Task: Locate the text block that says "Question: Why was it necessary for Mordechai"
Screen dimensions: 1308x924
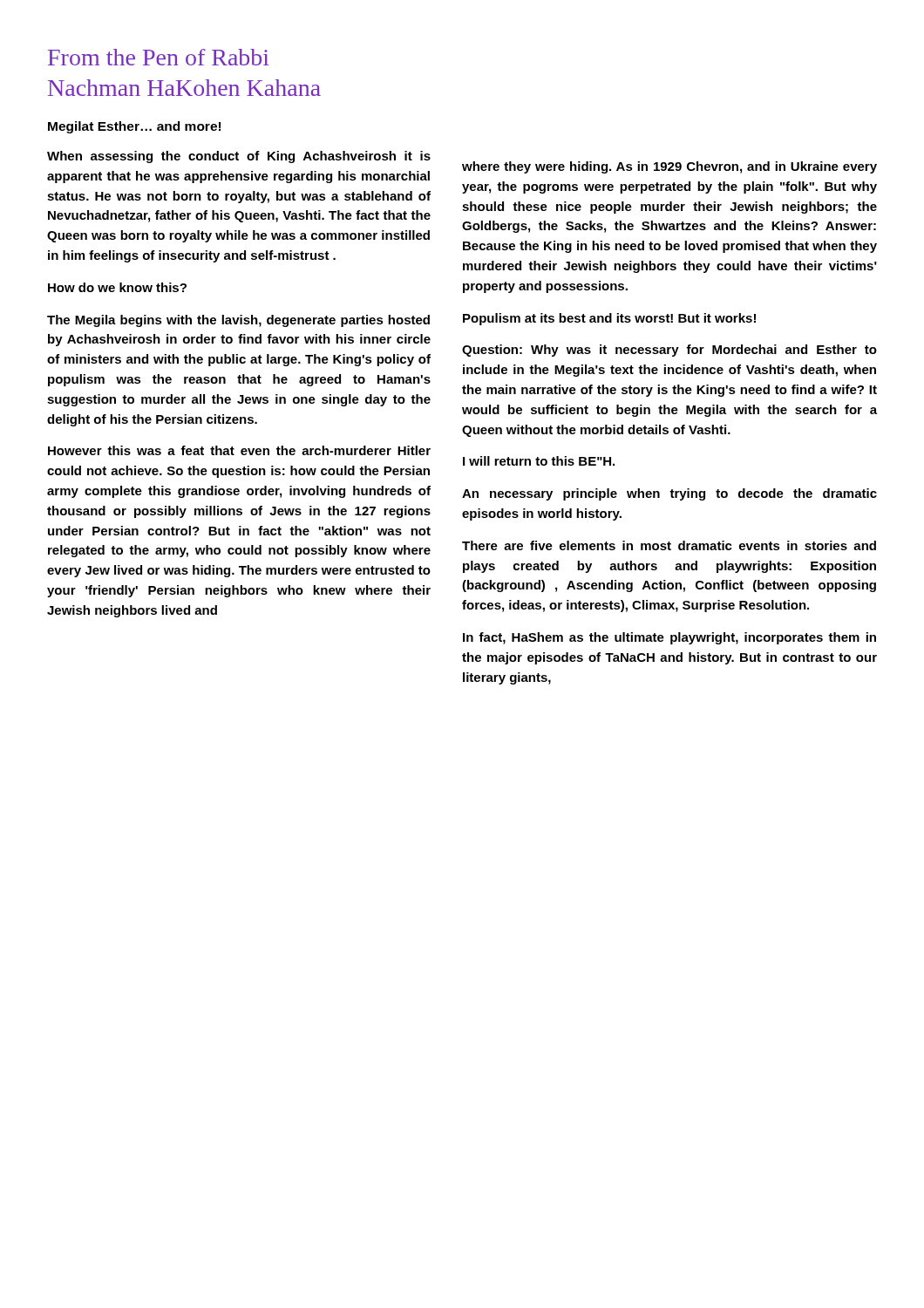Action: [x=669, y=389]
